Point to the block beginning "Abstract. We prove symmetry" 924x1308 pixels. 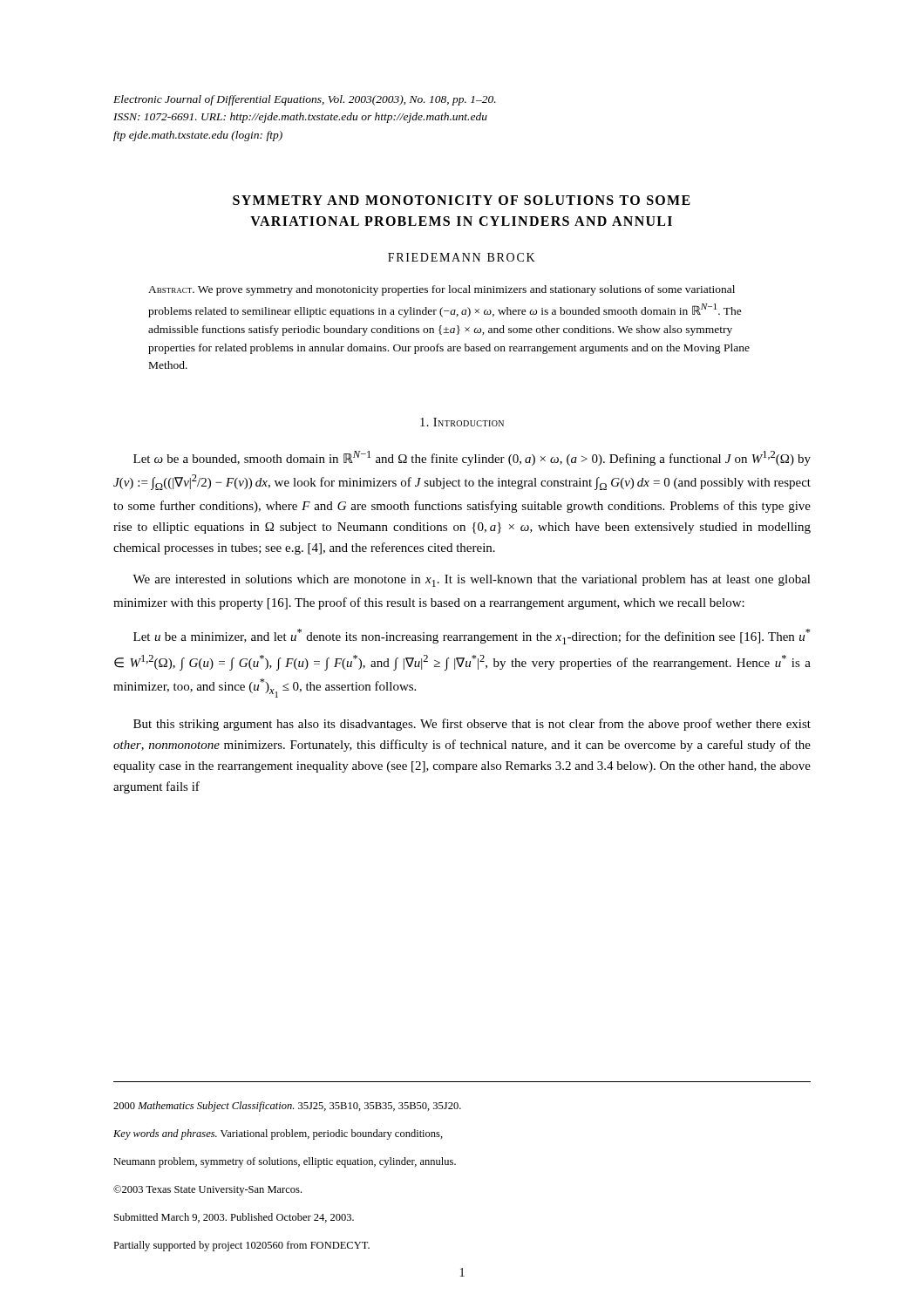pyautogui.click(x=449, y=327)
